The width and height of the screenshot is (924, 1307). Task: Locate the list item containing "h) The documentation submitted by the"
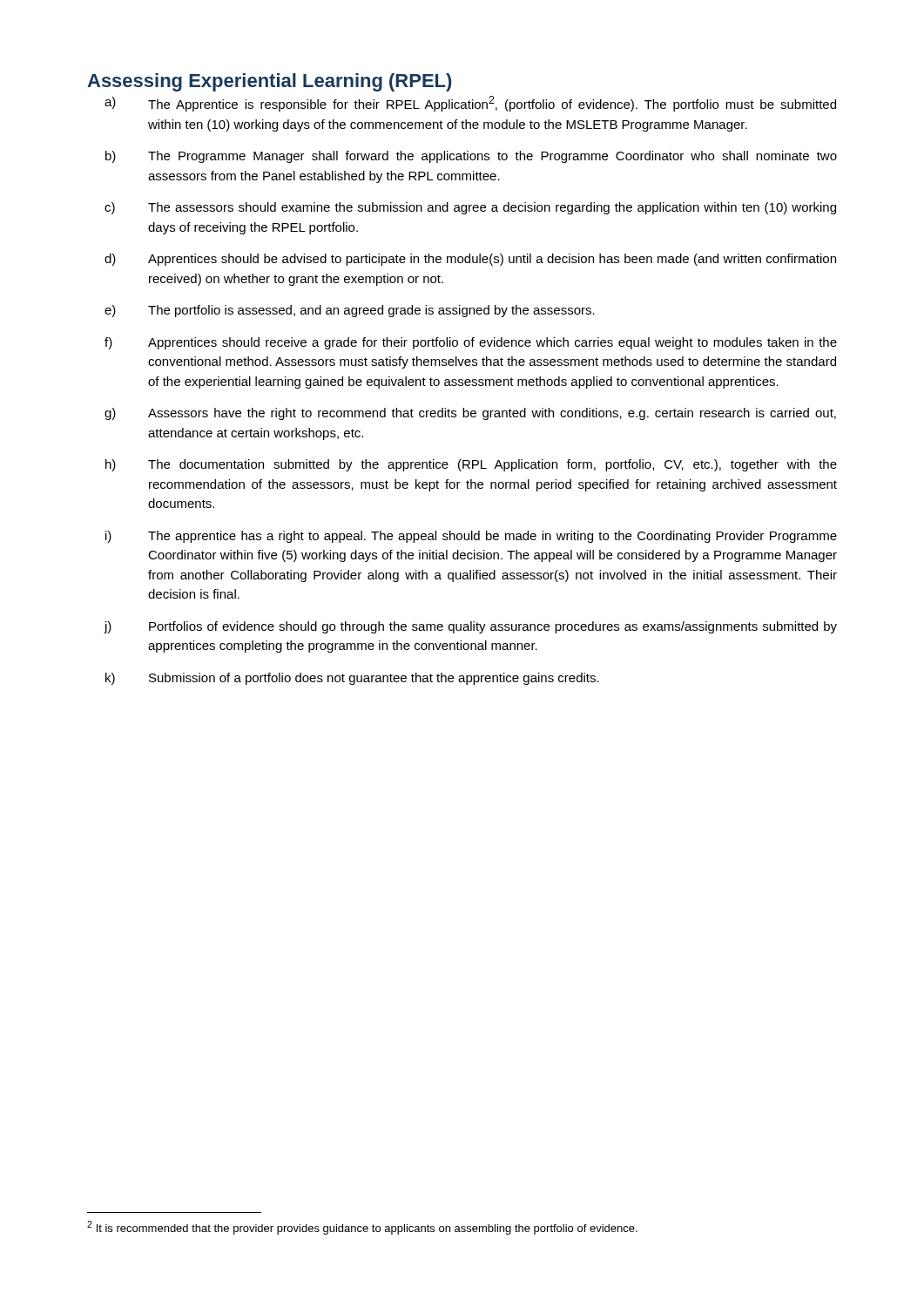click(x=471, y=484)
